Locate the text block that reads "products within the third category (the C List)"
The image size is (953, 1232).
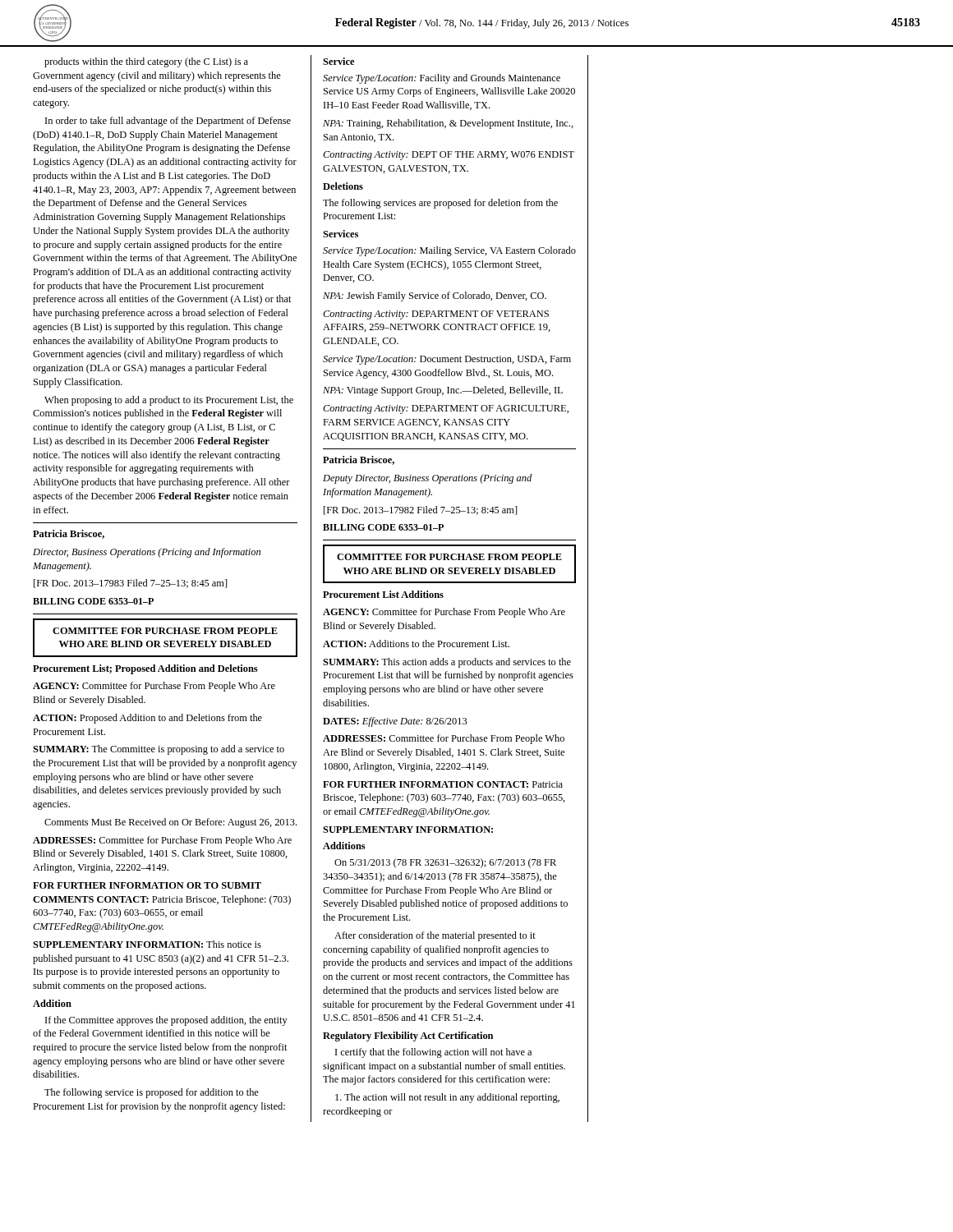165,286
